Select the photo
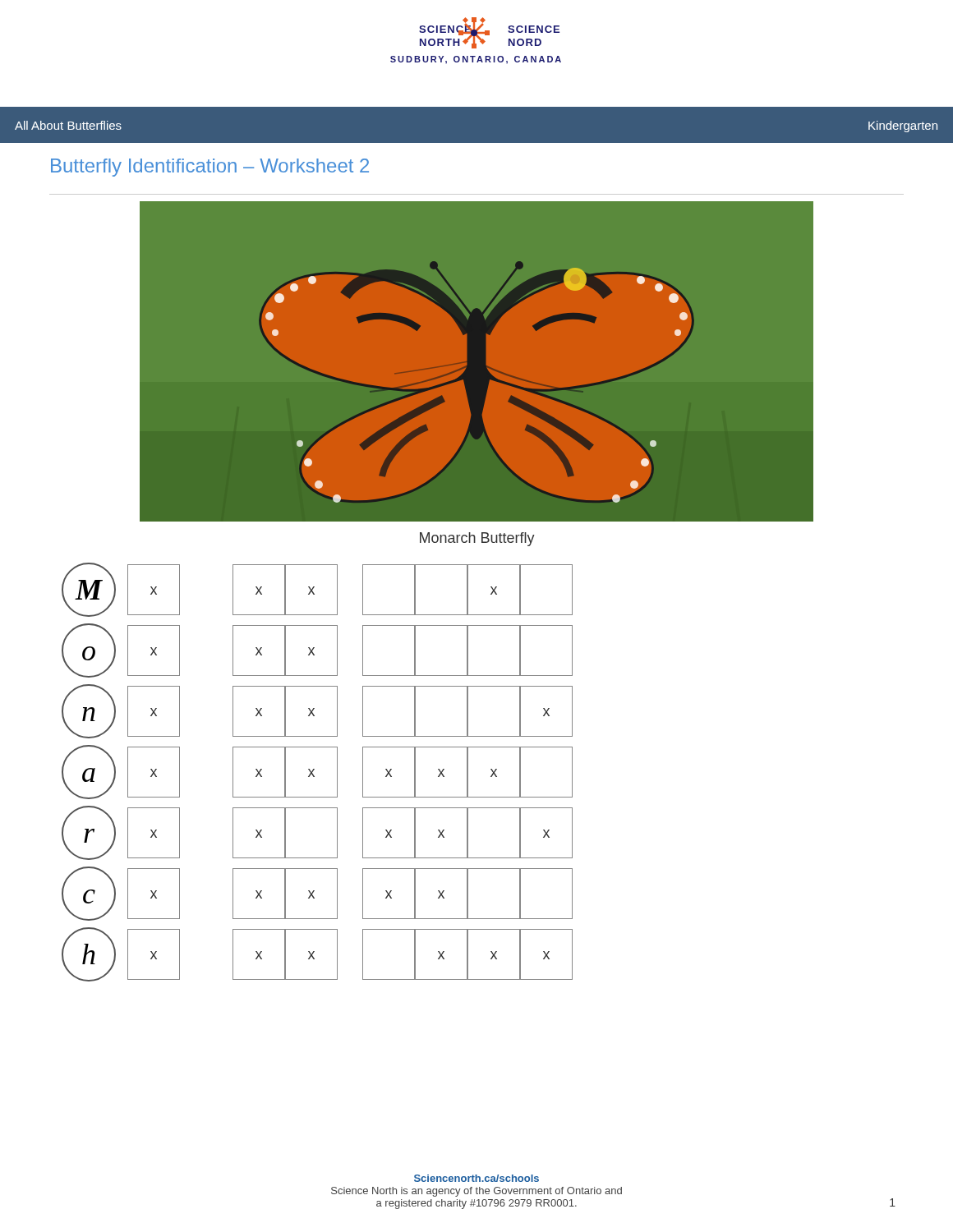This screenshot has height=1232, width=953. (x=476, y=361)
